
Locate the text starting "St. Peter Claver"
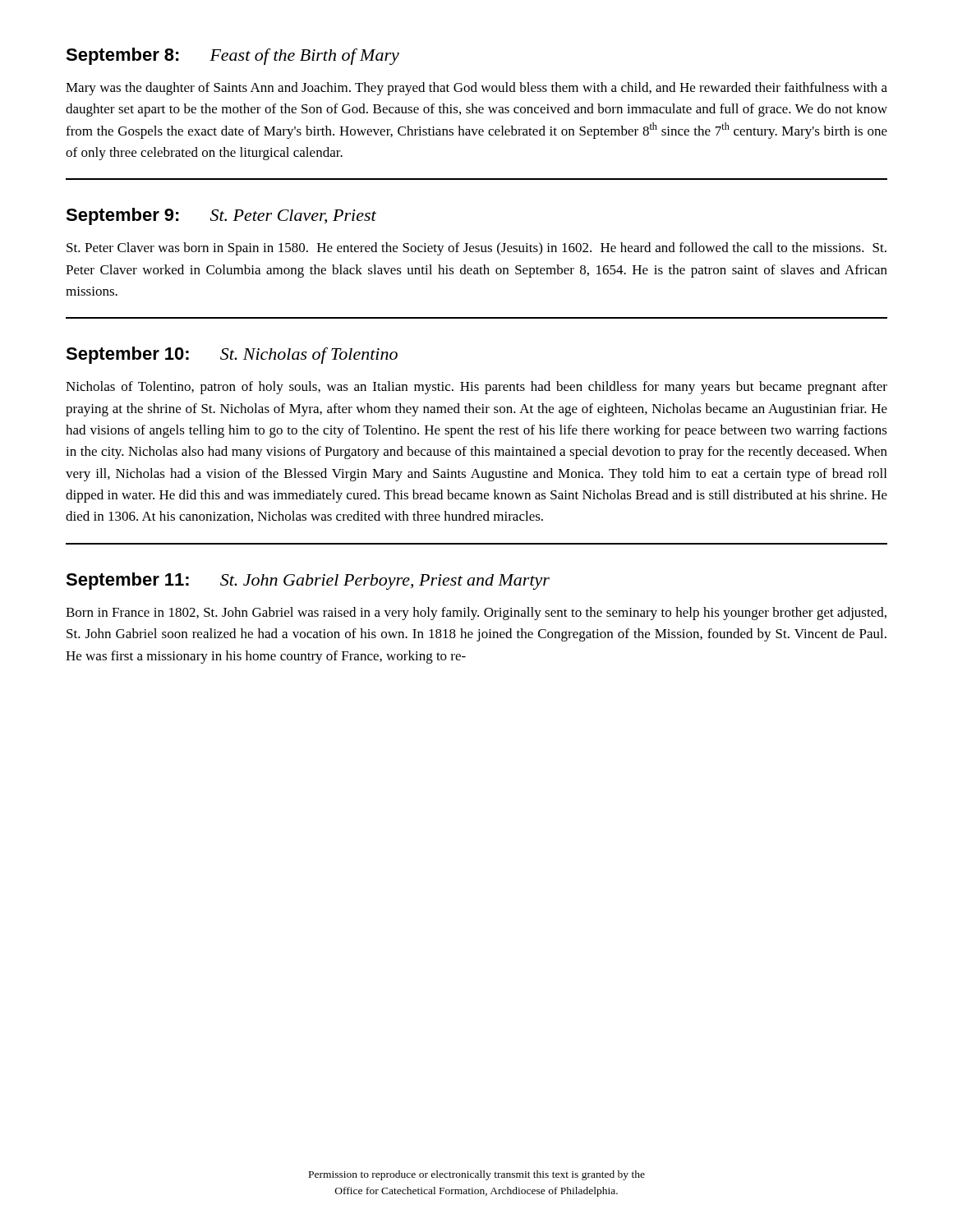(476, 270)
